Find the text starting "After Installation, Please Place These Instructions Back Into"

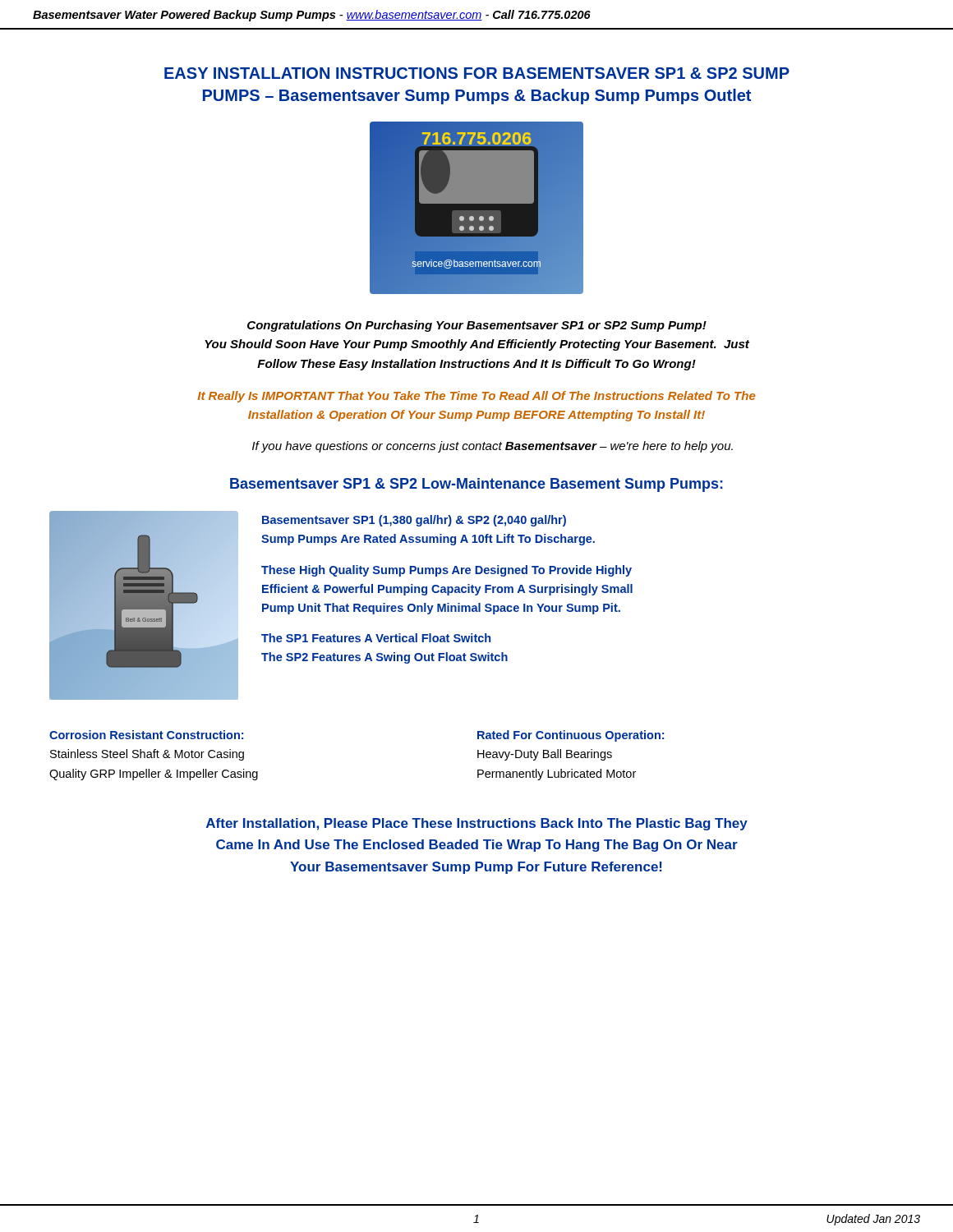476,845
